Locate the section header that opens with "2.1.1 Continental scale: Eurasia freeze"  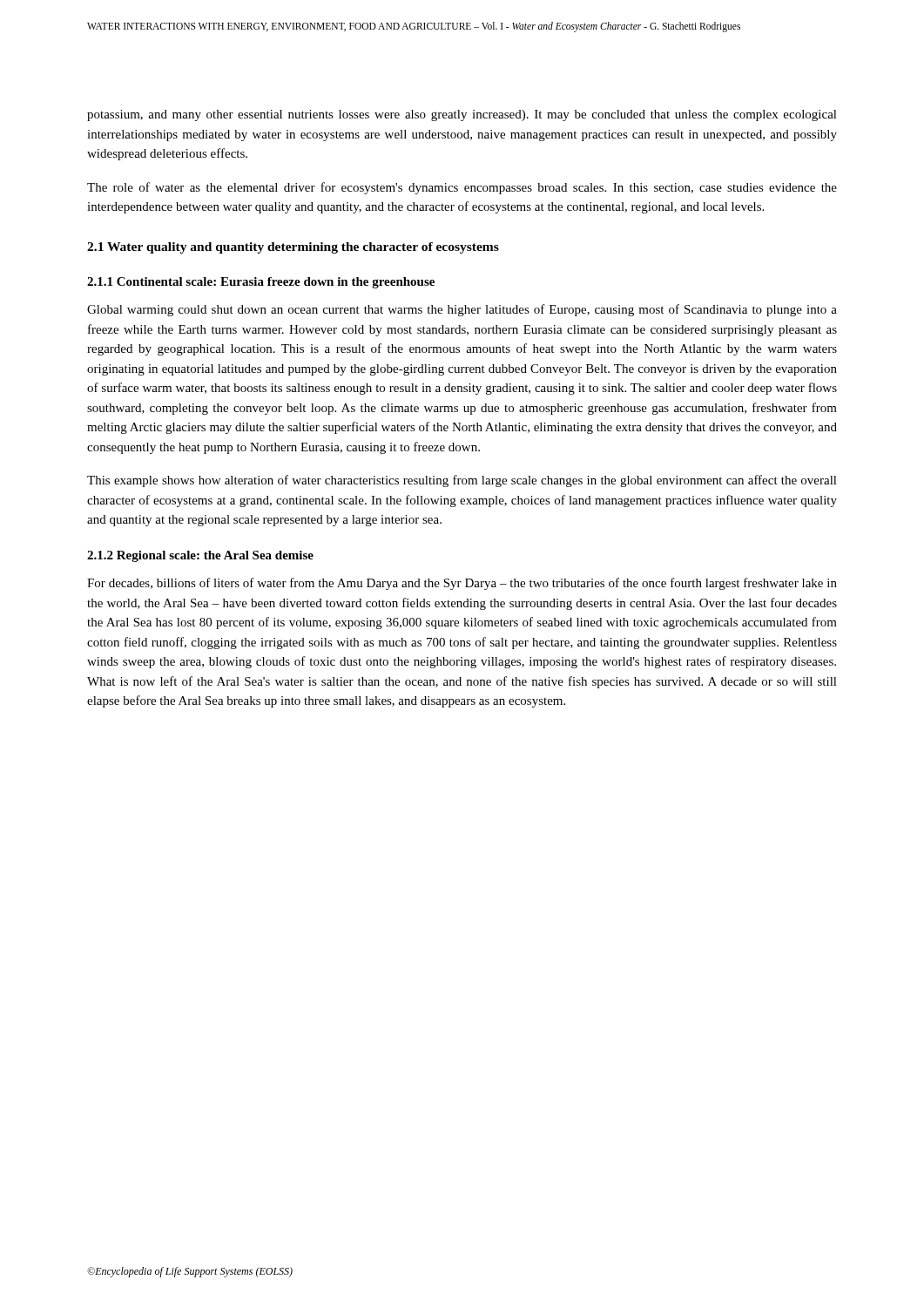click(261, 283)
